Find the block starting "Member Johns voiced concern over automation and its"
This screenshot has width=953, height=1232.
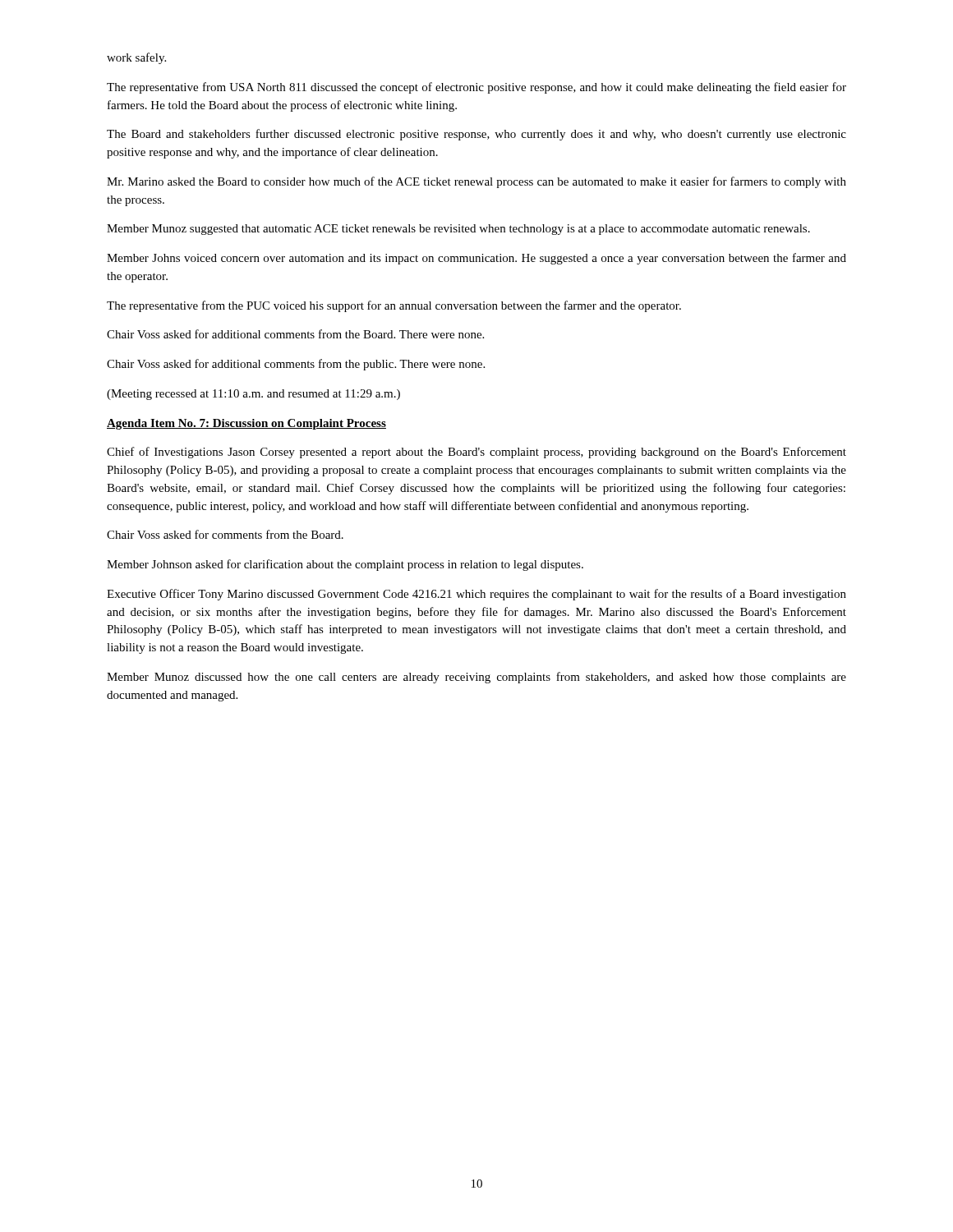click(476, 267)
